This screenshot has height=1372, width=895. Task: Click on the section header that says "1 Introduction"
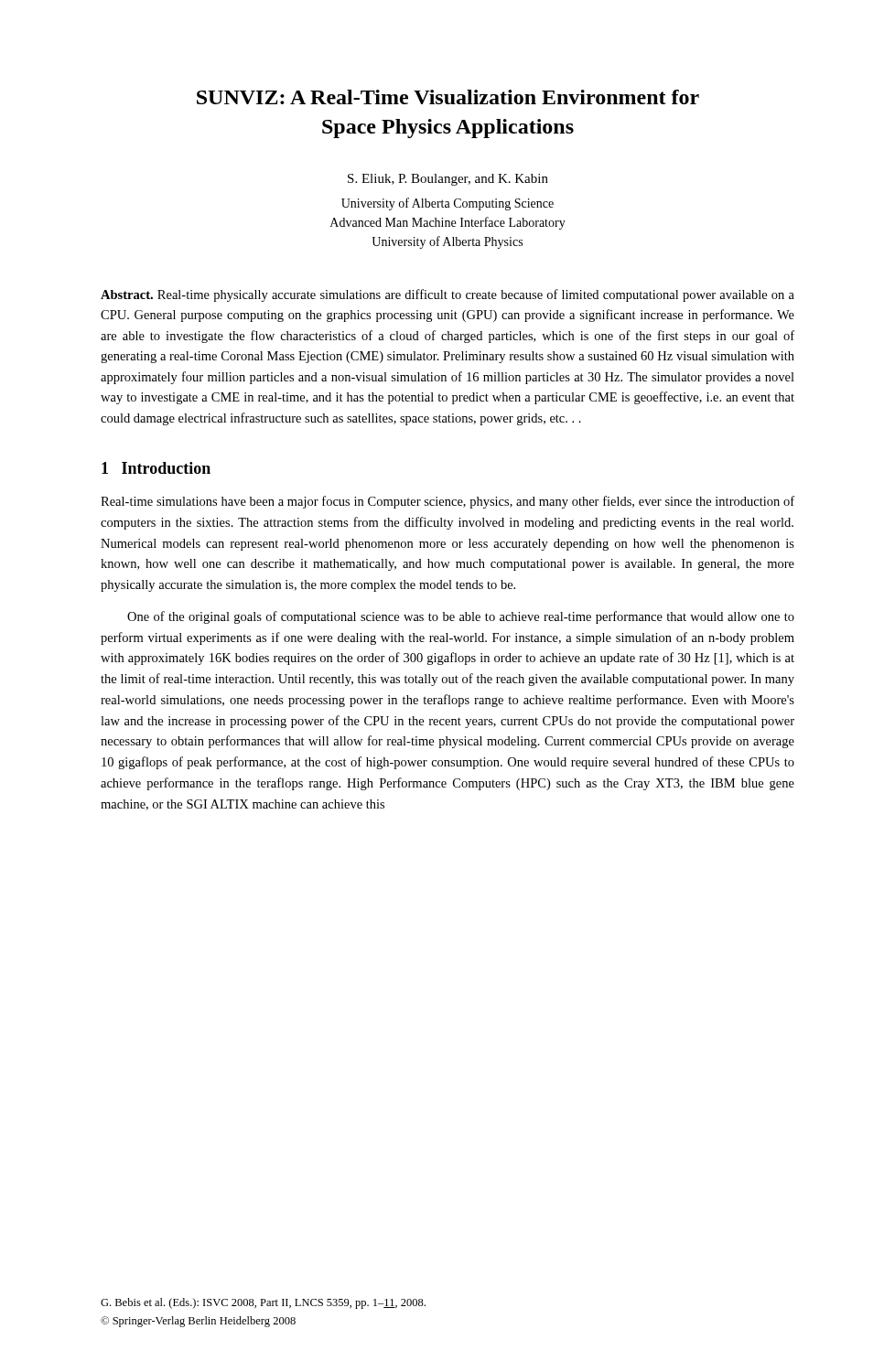click(156, 468)
